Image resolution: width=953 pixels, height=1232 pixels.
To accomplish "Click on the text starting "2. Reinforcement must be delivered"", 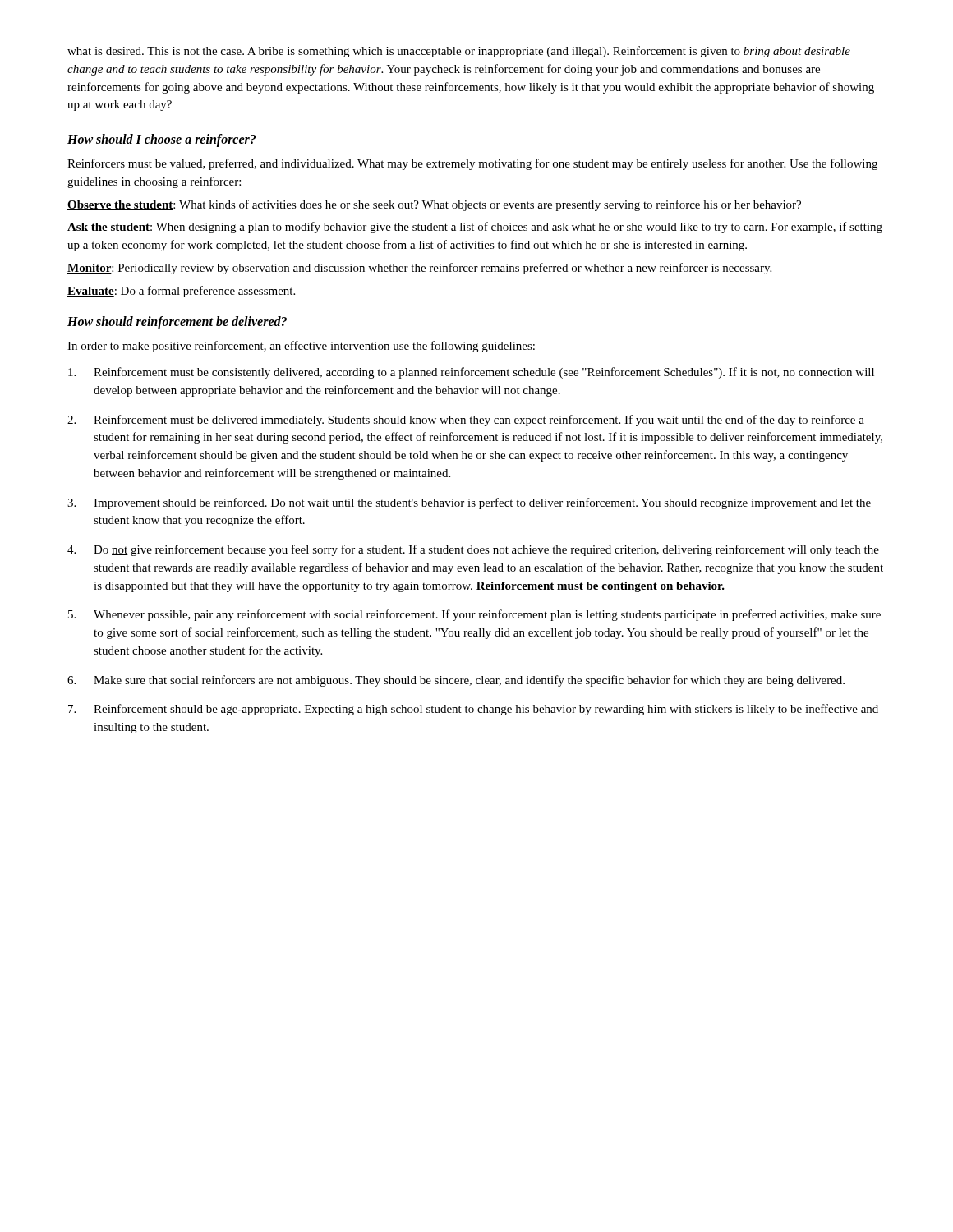I will pos(476,447).
